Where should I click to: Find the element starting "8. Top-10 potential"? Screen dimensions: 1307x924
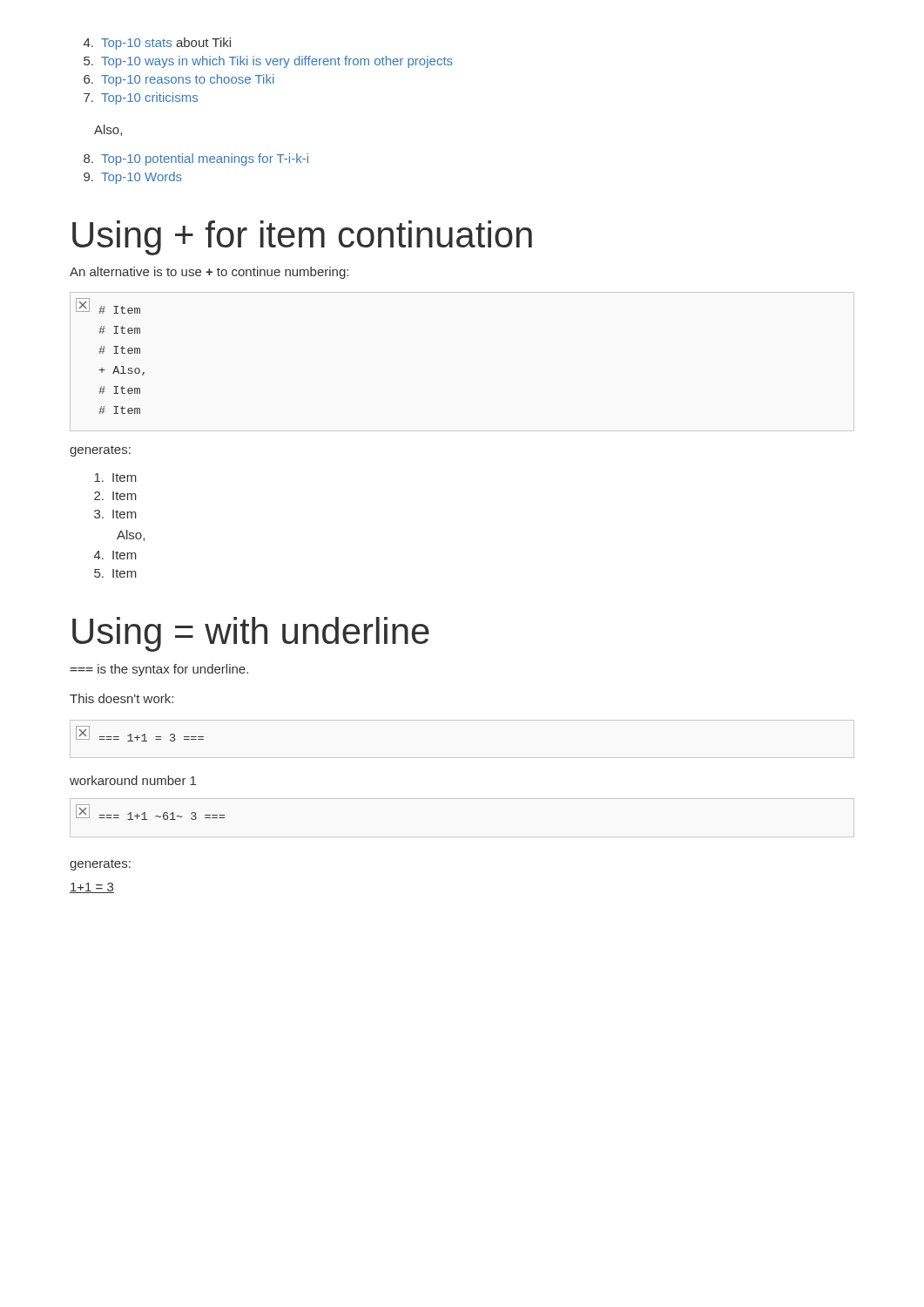pyautogui.click(x=189, y=158)
